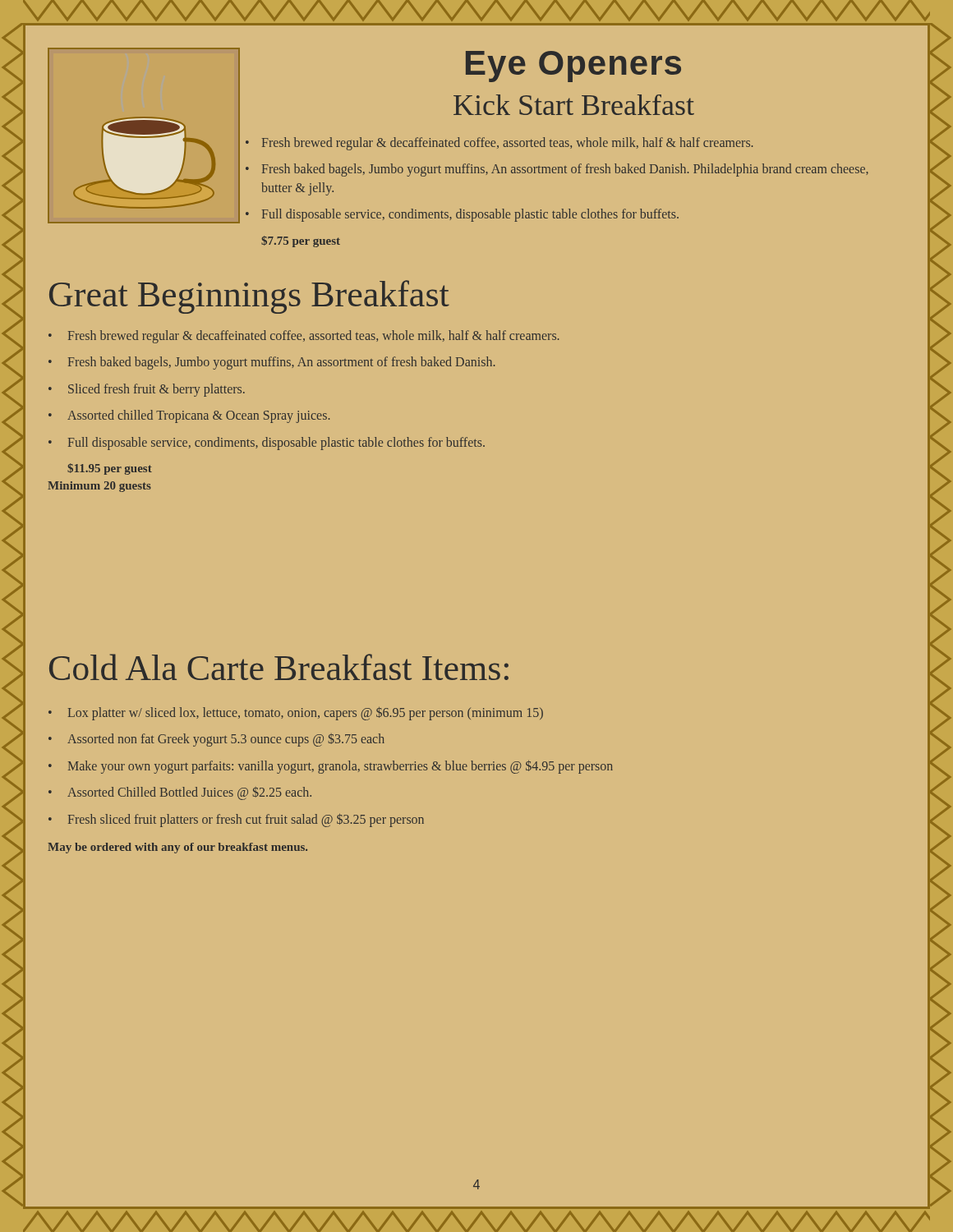Locate the text block containing "May be ordered with any"

coord(178,847)
